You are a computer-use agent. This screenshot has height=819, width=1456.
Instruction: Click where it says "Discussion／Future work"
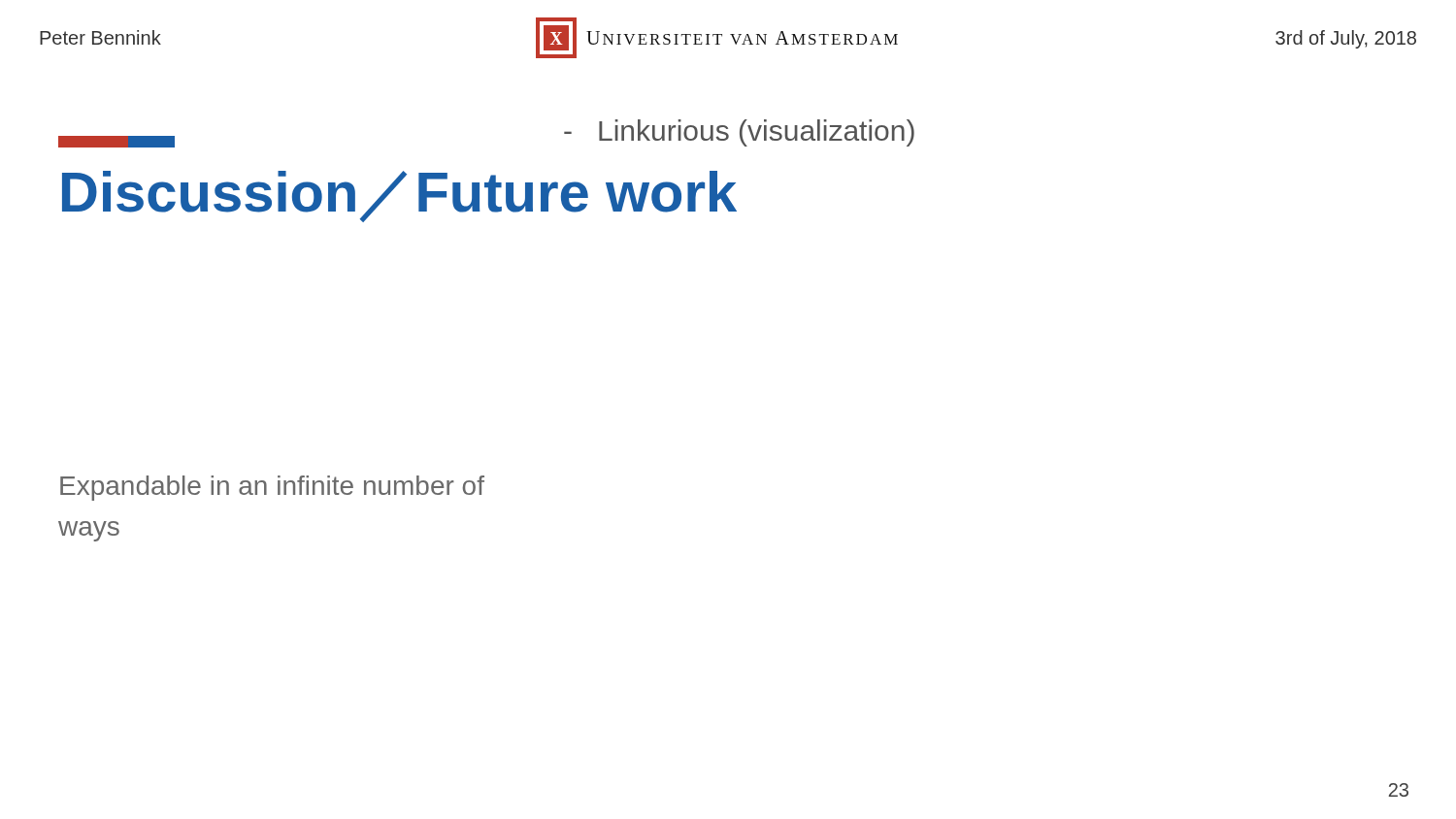point(398,193)
